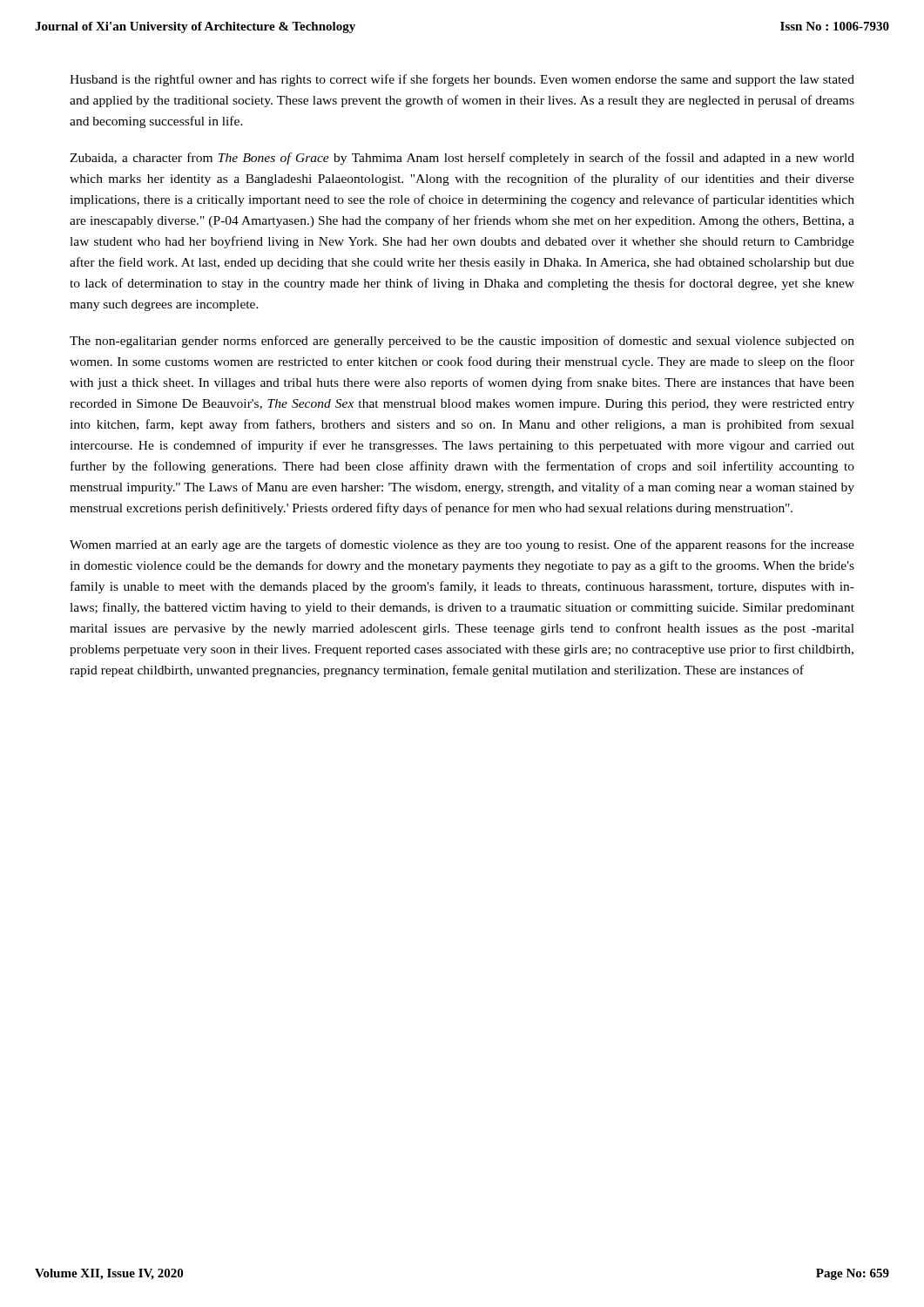Locate the block of text that opens with "Women married at an early age"
This screenshot has width=924, height=1307.
(462, 607)
